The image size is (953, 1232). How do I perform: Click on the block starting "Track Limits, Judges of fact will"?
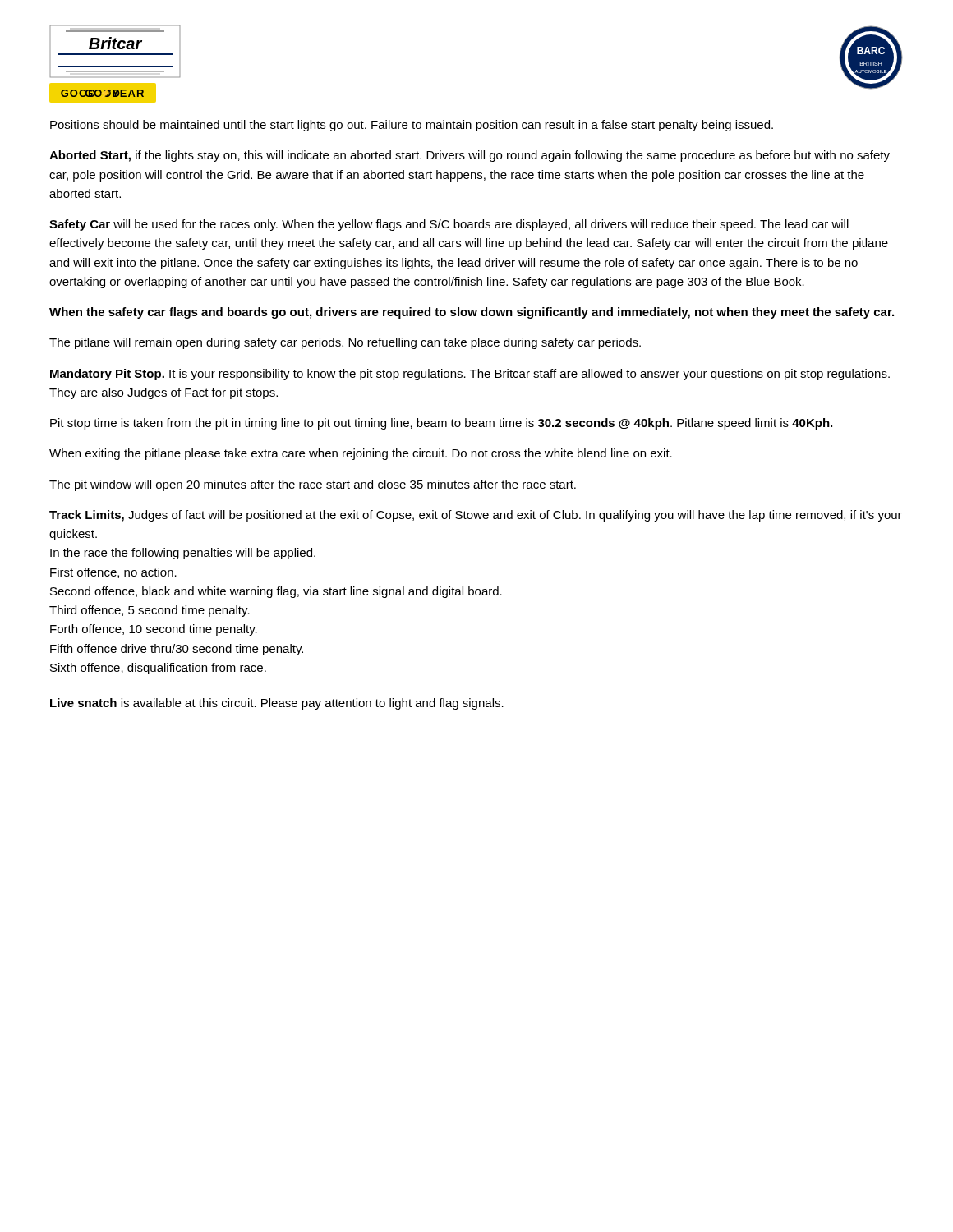coord(475,591)
